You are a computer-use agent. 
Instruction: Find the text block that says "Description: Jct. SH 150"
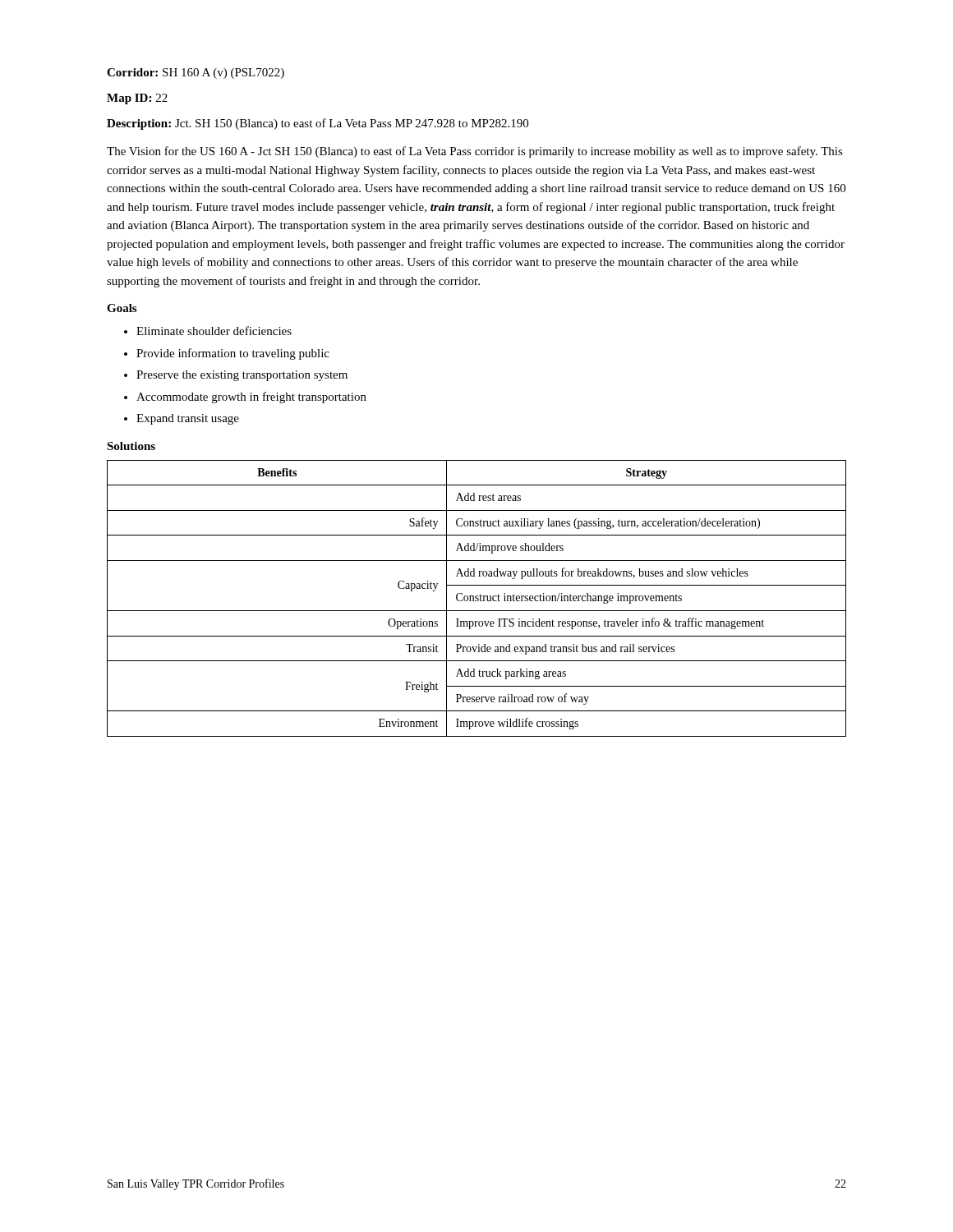pos(318,123)
